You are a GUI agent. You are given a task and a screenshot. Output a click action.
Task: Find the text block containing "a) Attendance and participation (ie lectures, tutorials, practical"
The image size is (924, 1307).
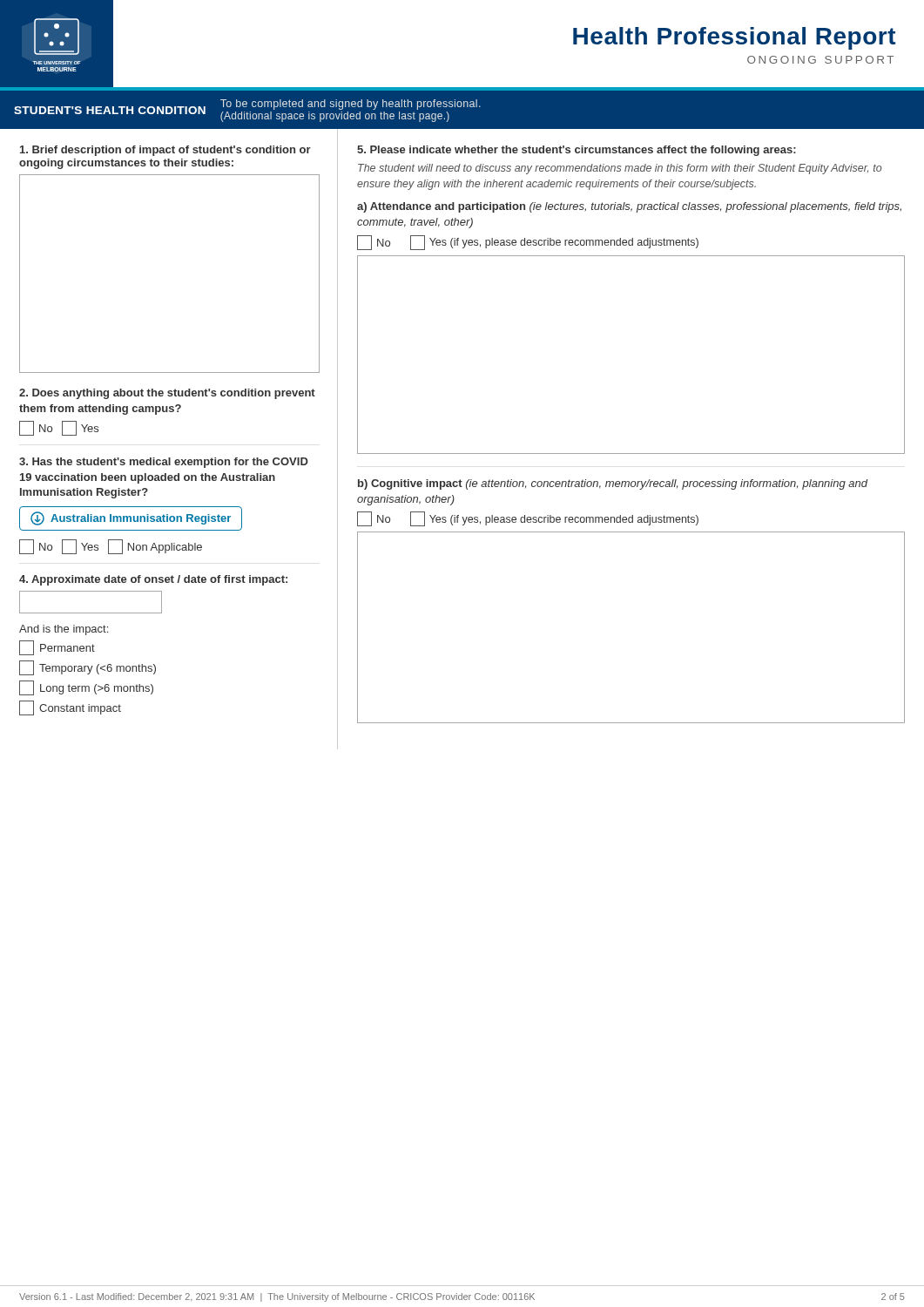629,207
